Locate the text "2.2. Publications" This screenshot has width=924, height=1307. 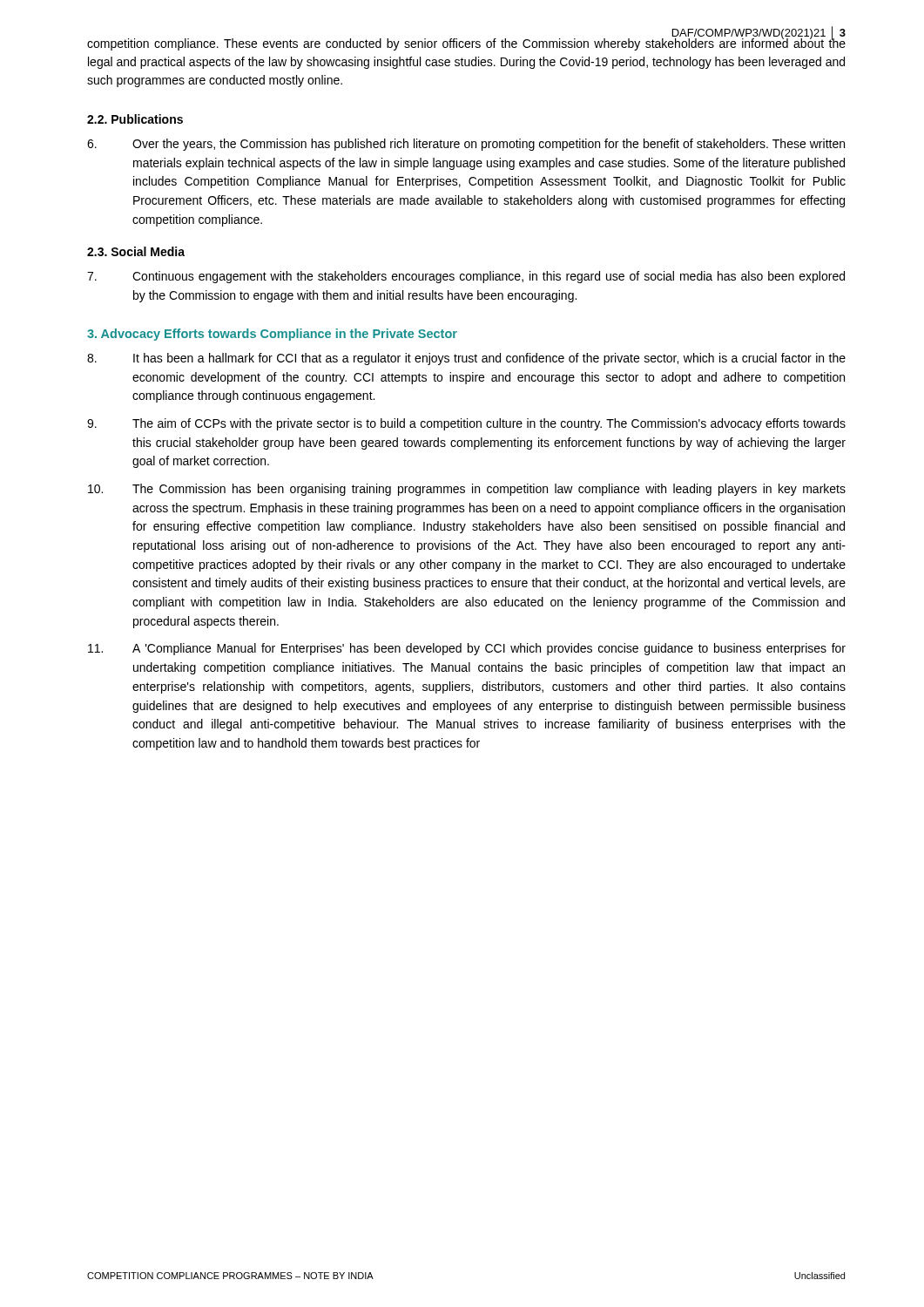coord(135,119)
